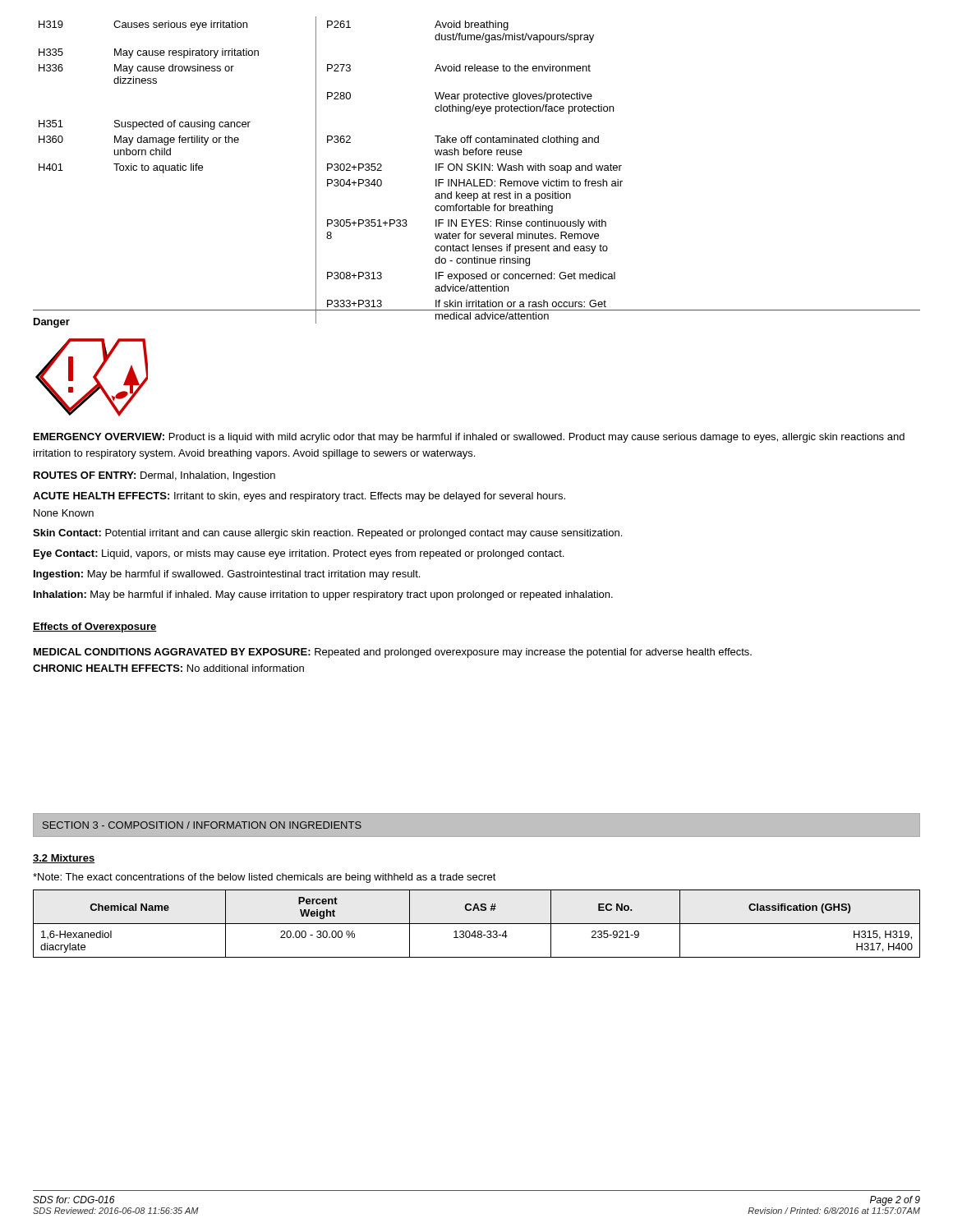
Task: Locate the block of text that opens with "Skin Contact: Potential irritant and can cause allergic"
Action: coord(328,533)
